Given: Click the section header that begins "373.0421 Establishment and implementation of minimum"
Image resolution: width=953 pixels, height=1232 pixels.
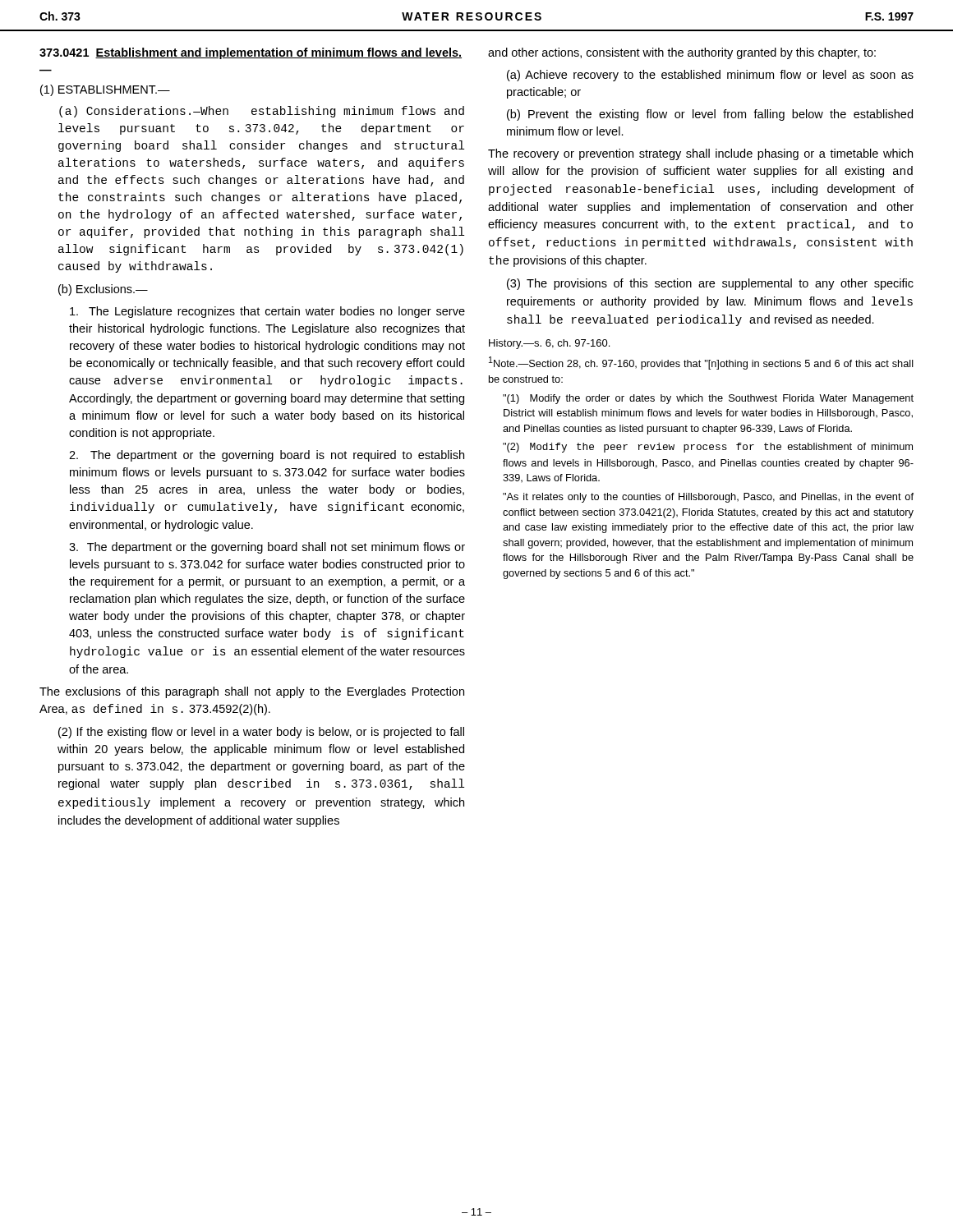Looking at the screenshot, I should click(x=251, y=61).
